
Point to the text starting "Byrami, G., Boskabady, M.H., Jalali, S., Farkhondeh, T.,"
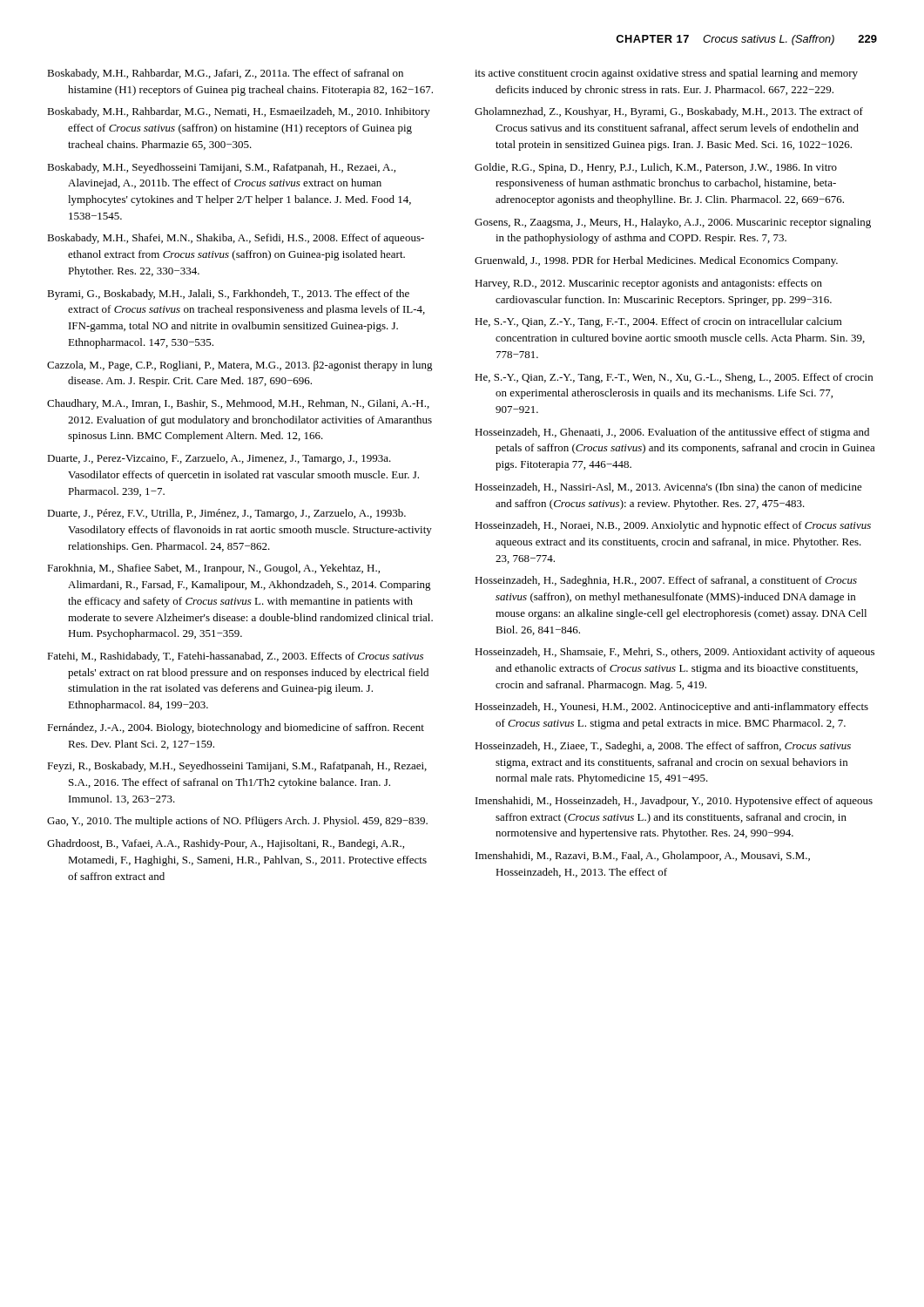236,317
